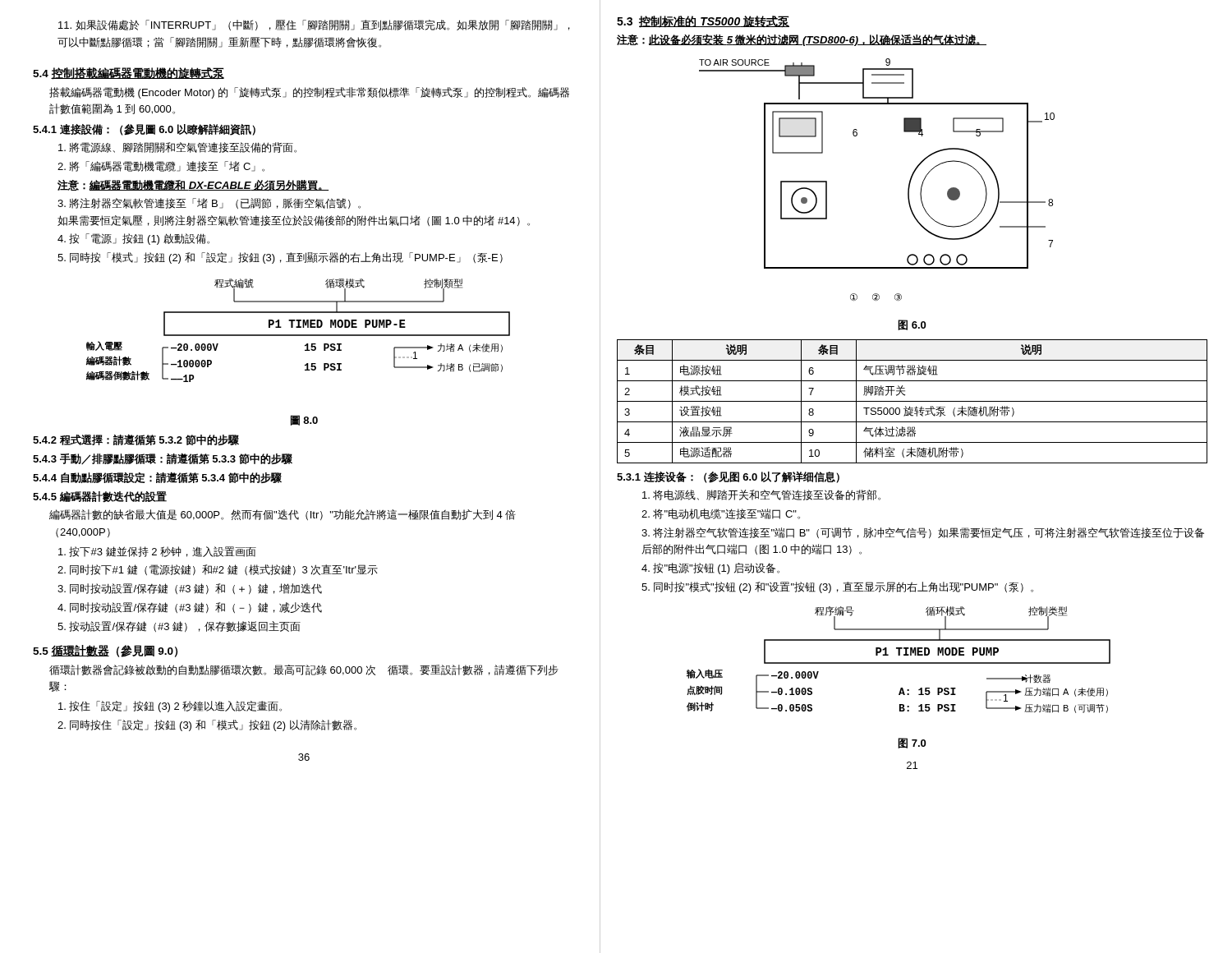Navigate to the block starting "4. 按"电源"按钮 (1) 启动设备。"
The width and height of the screenshot is (1232, 953).
714,568
